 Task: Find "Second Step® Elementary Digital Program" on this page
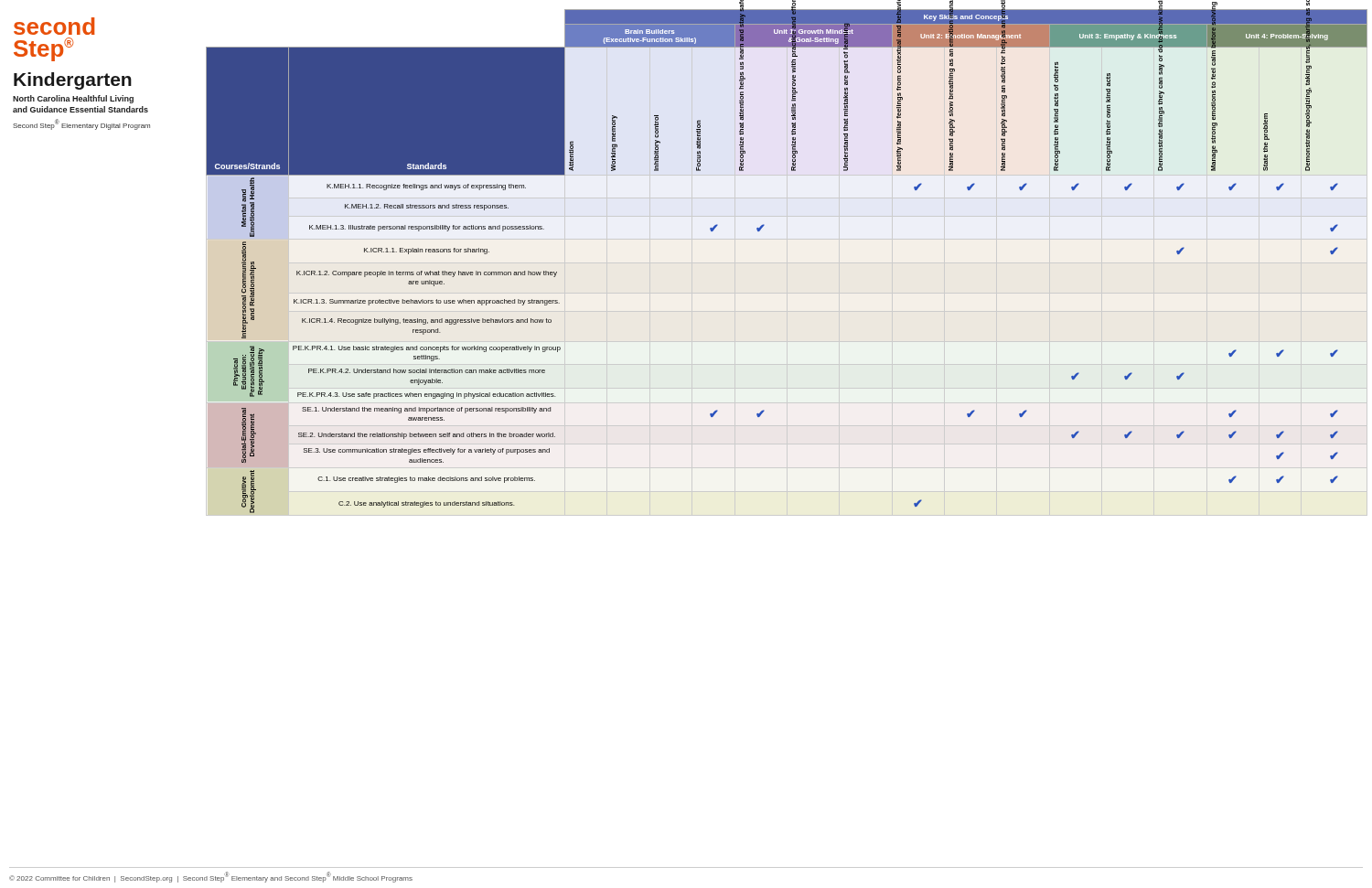pyautogui.click(x=82, y=124)
